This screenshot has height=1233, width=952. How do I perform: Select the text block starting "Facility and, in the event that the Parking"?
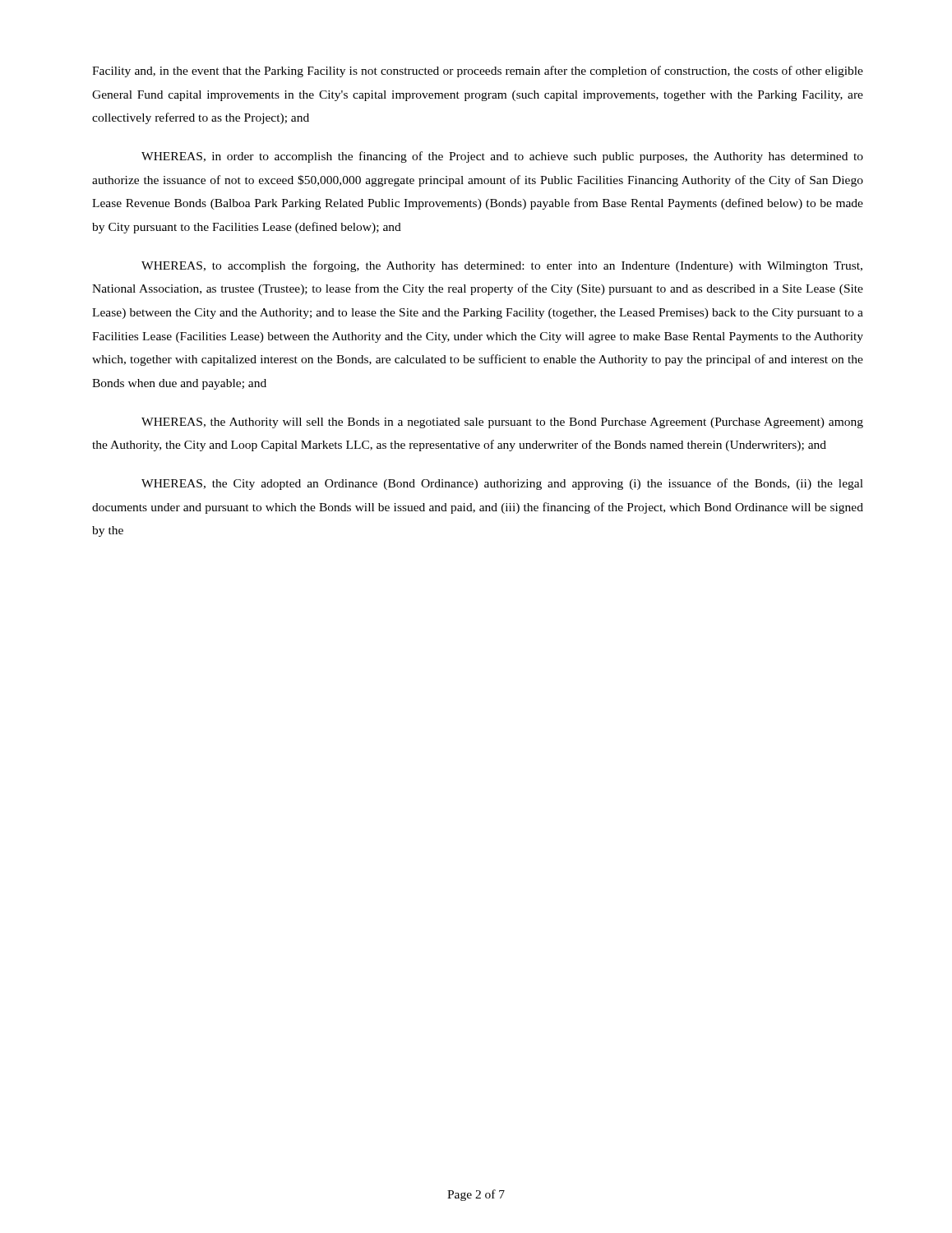478,94
